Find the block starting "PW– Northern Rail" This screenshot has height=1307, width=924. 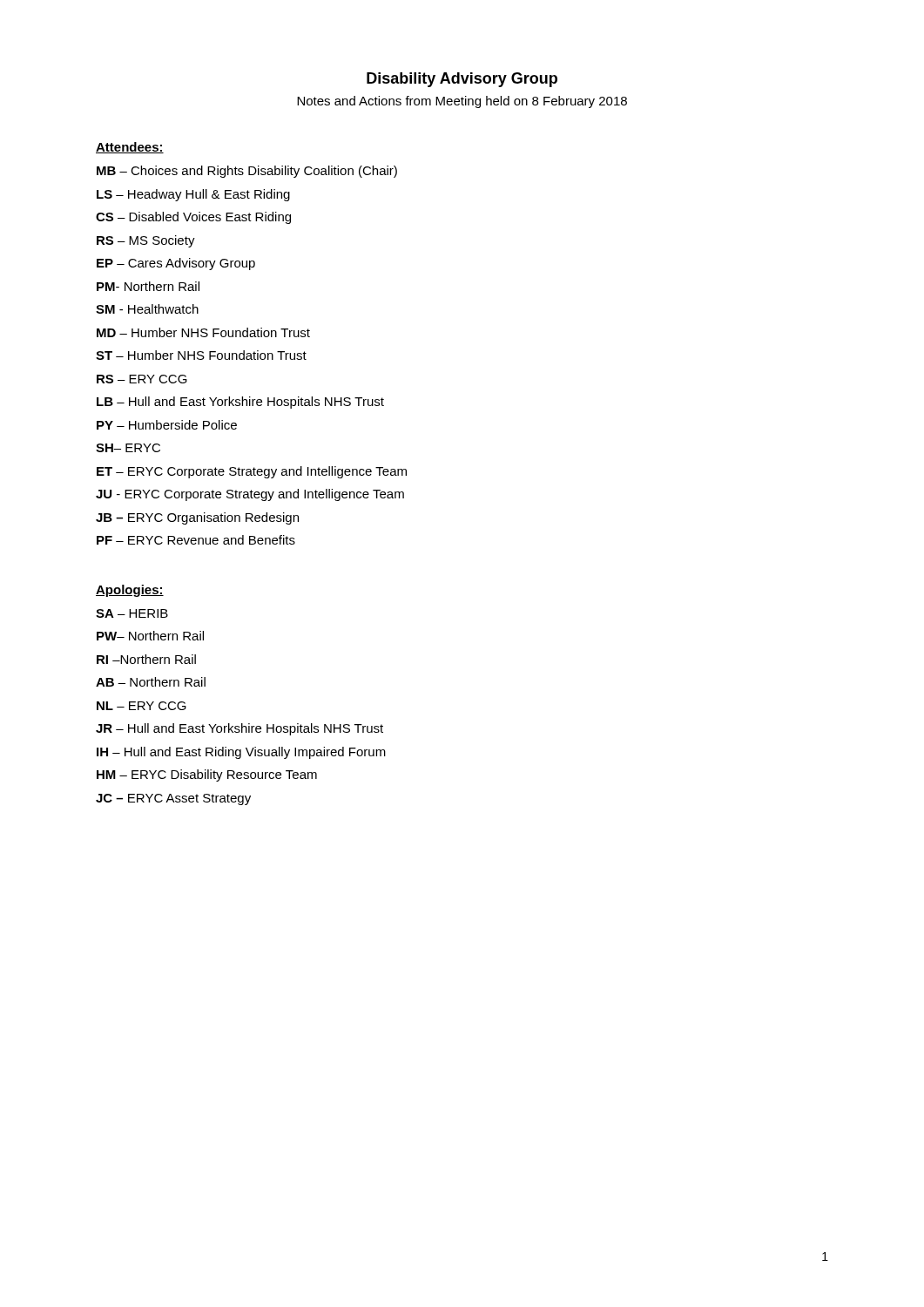click(x=150, y=636)
